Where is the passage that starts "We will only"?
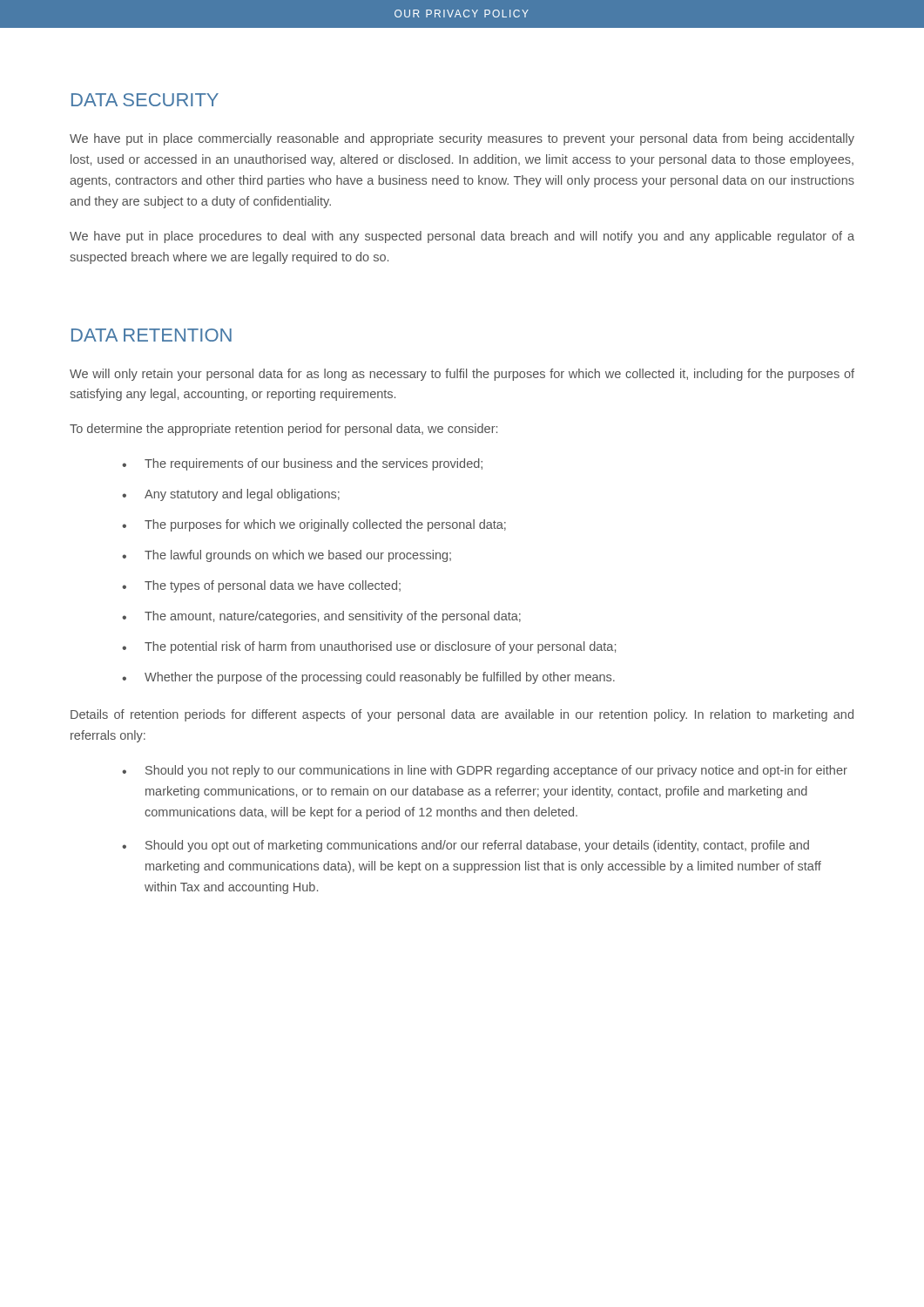Viewport: 924px width, 1307px height. (x=462, y=384)
